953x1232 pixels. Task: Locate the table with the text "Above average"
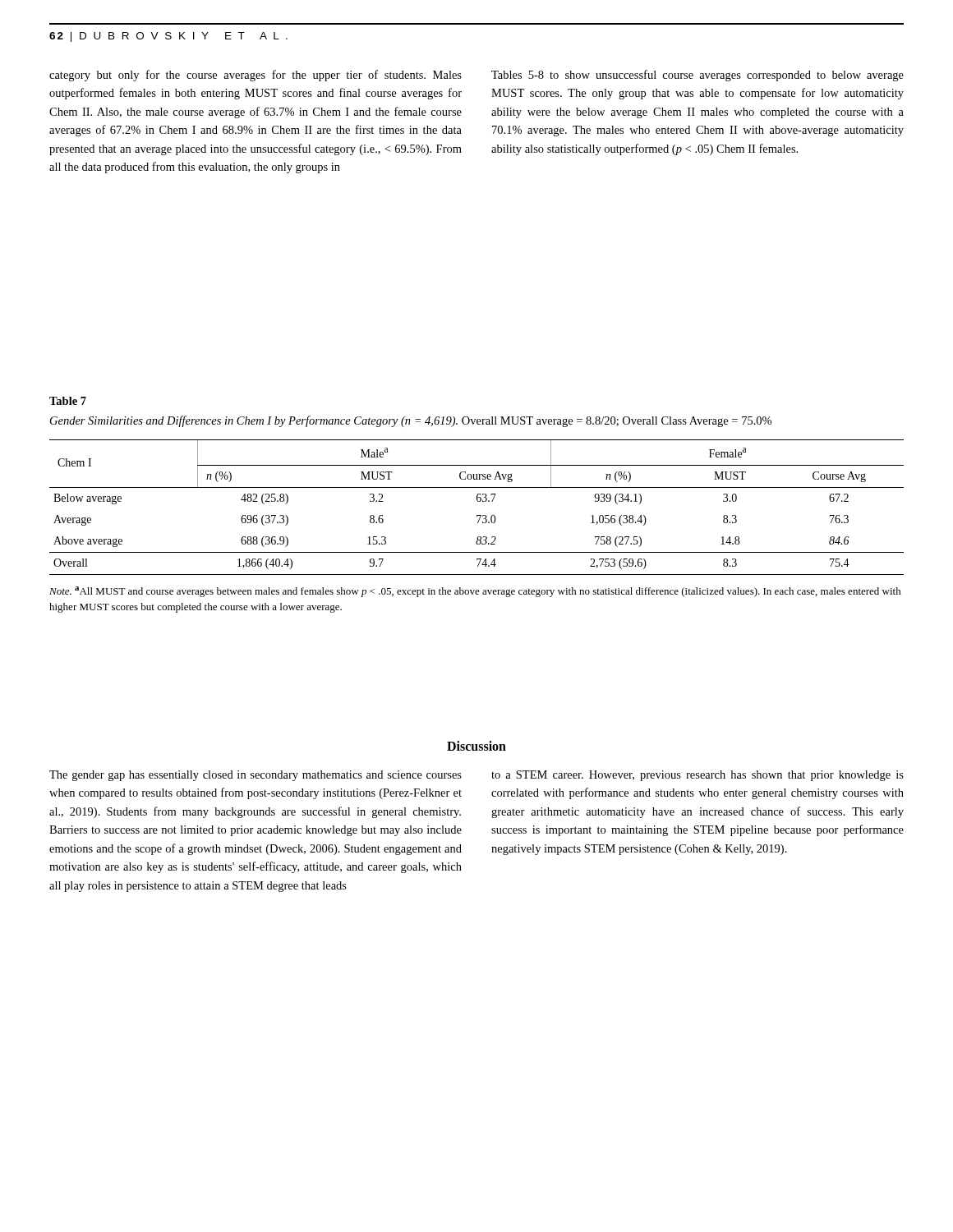pos(476,527)
